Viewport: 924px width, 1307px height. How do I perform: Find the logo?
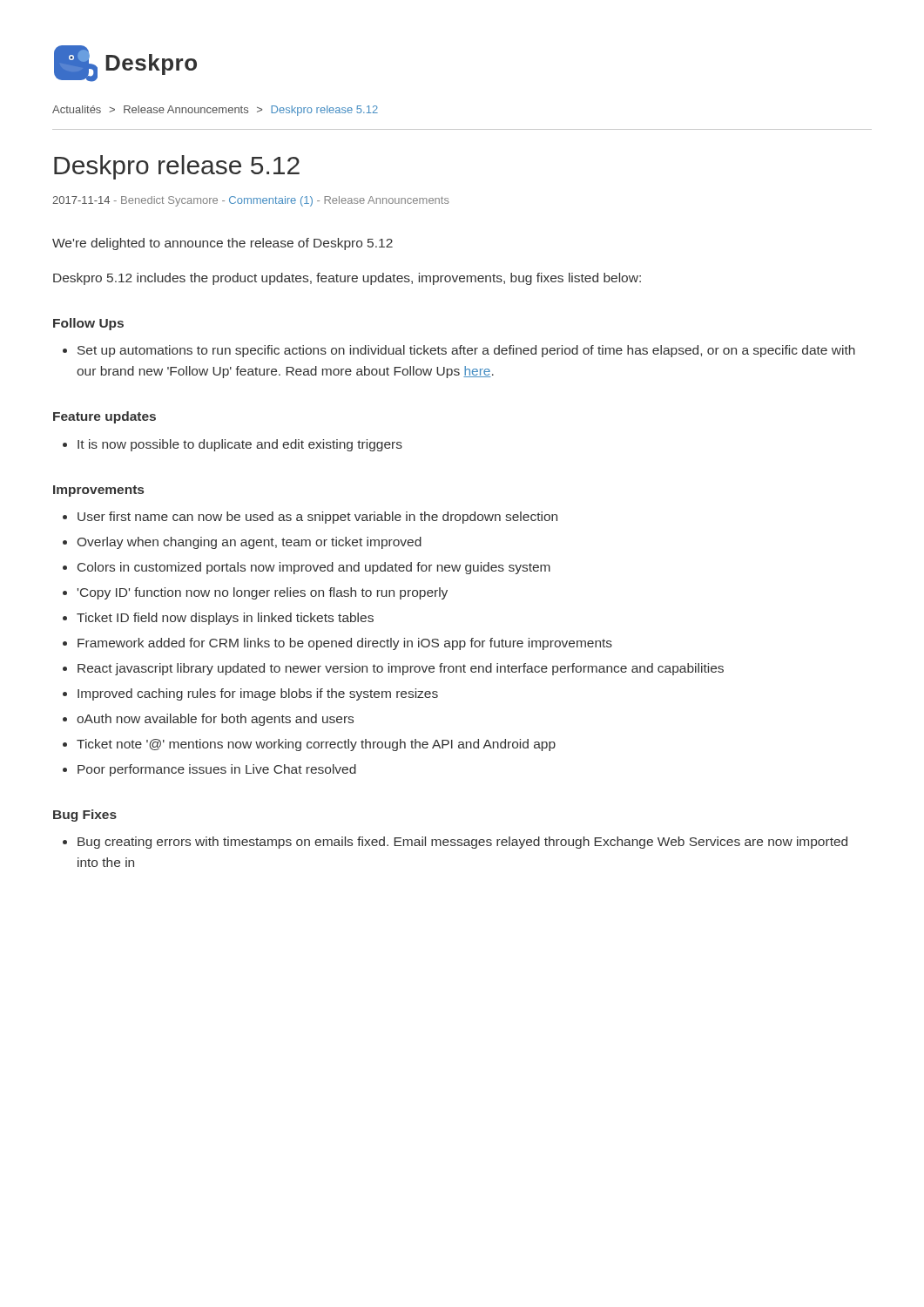point(462,63)
